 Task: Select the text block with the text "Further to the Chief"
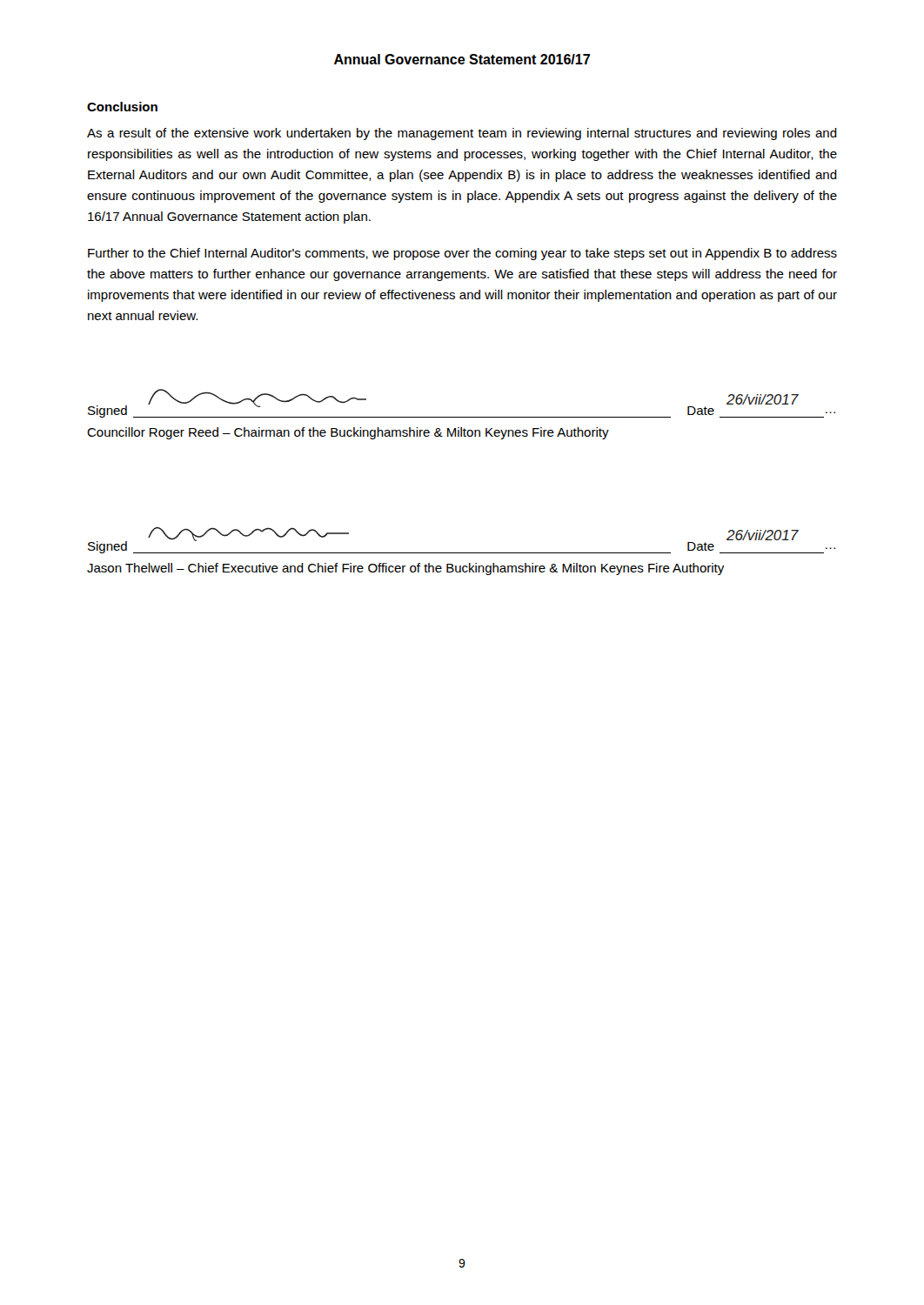pyautogui.click(x=462, y=284)
